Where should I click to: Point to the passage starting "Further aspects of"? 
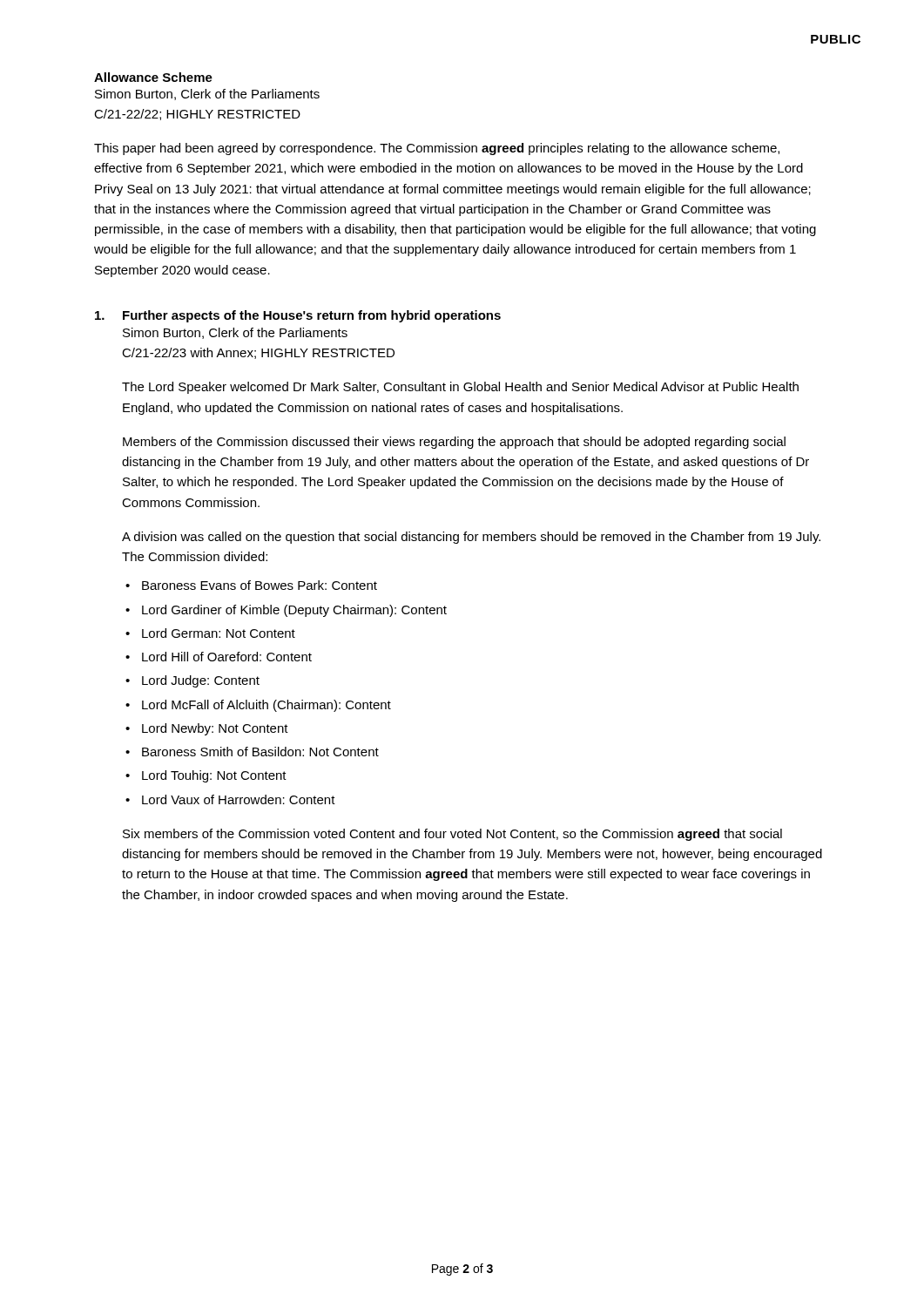point(311,334)
